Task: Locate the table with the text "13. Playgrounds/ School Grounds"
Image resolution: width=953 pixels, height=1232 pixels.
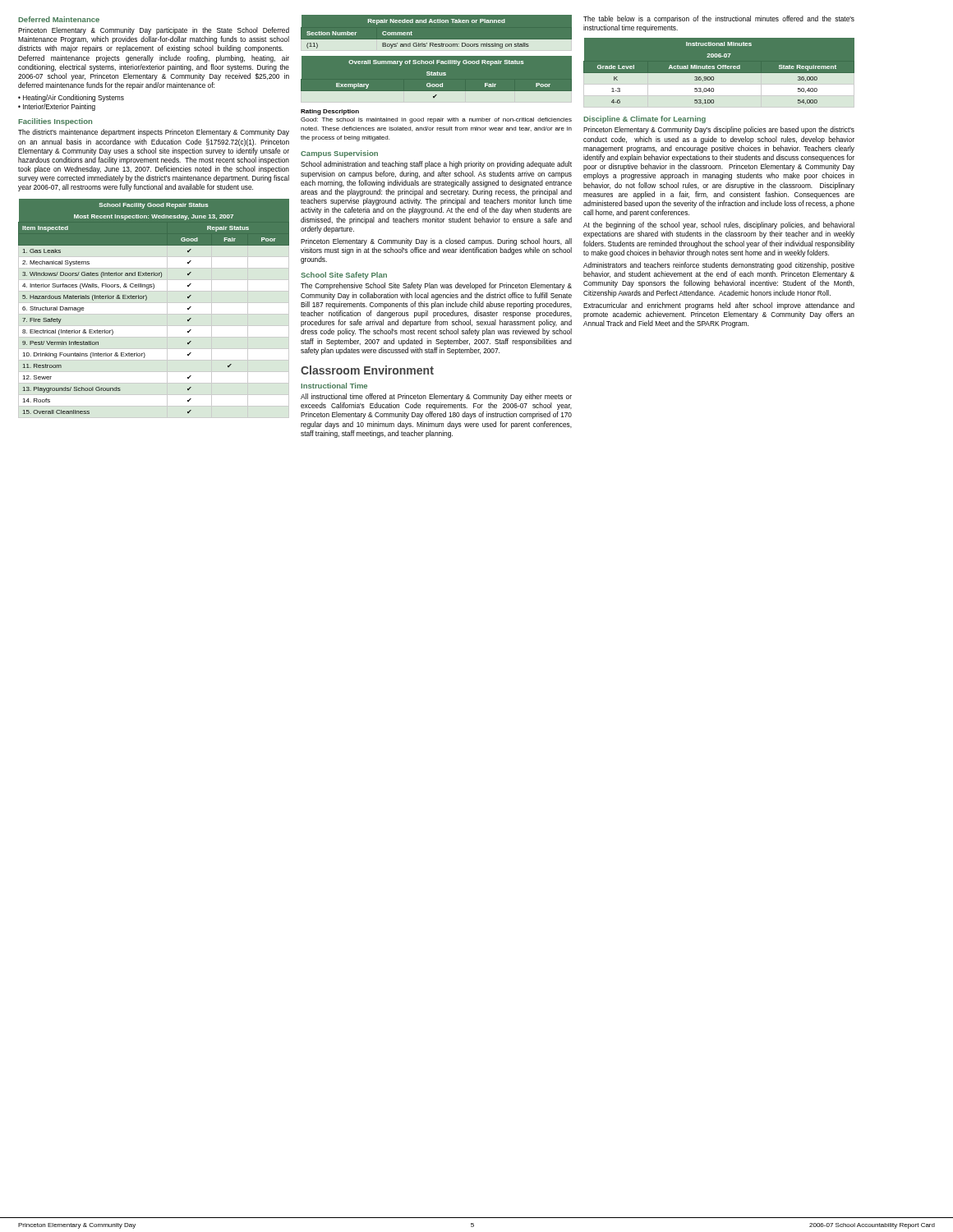Action: (154, 308)
